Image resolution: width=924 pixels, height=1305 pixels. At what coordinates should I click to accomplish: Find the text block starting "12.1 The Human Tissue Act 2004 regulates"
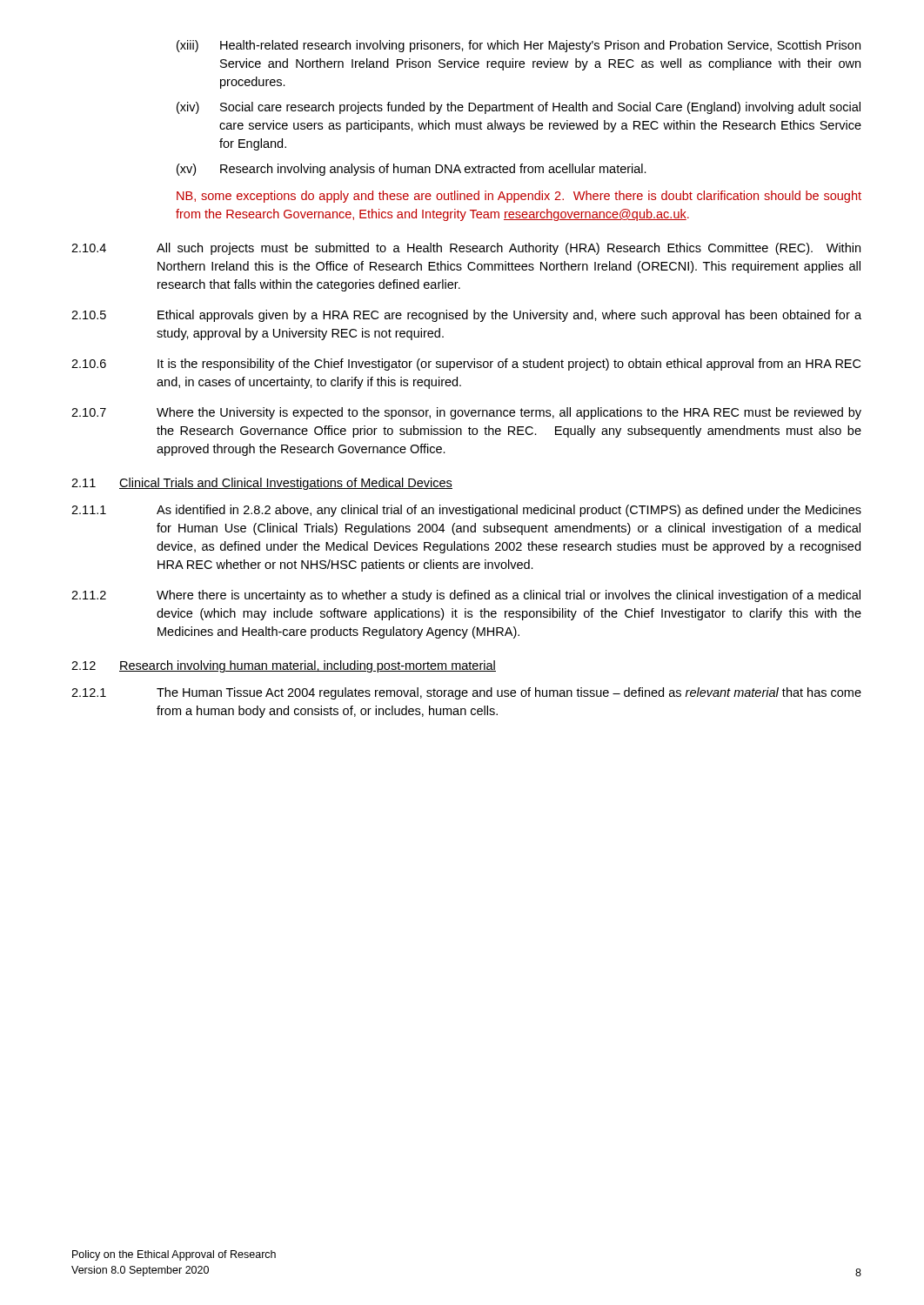point(466,702)
